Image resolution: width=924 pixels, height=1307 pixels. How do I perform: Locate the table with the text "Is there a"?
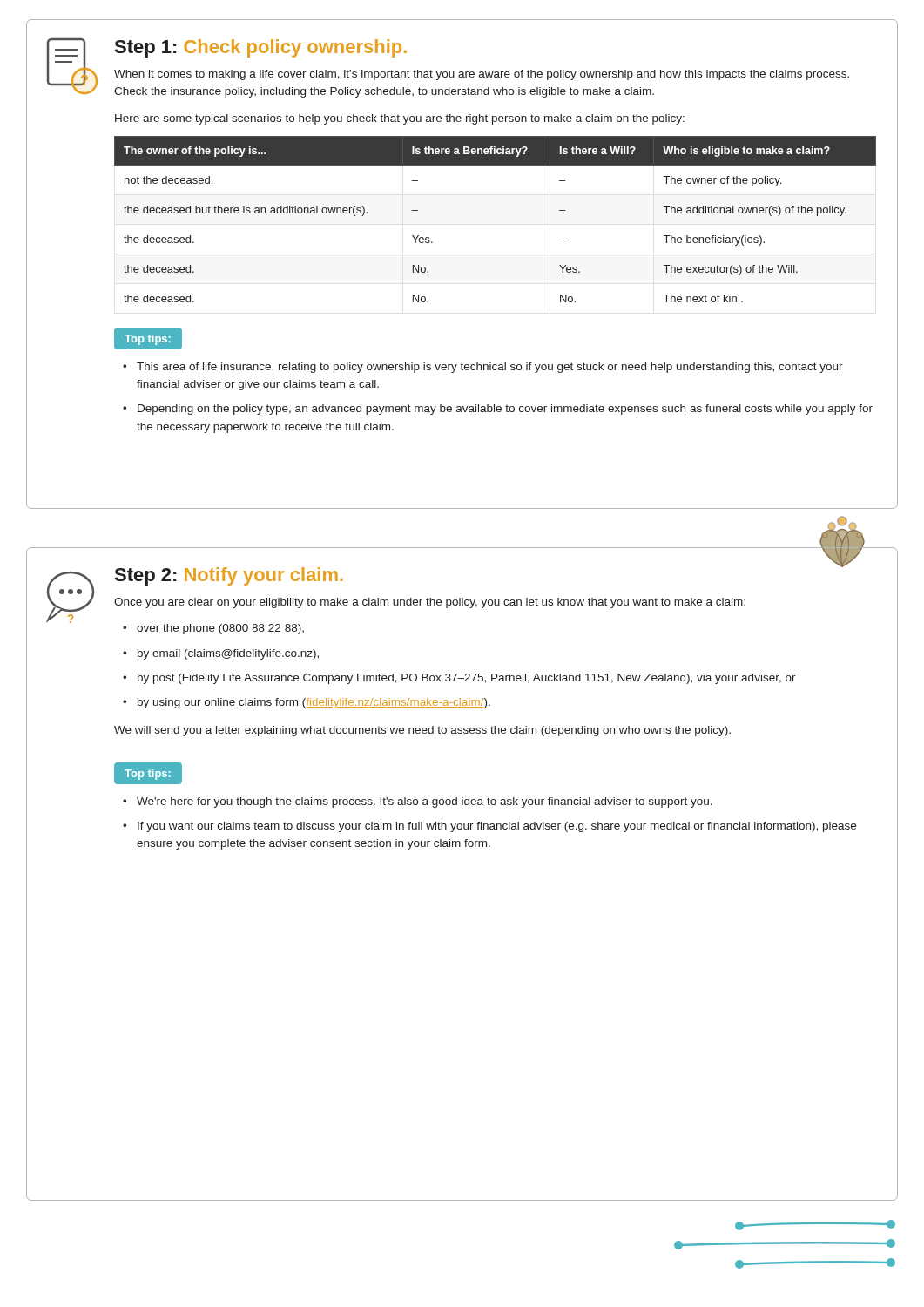pos(495,225)
